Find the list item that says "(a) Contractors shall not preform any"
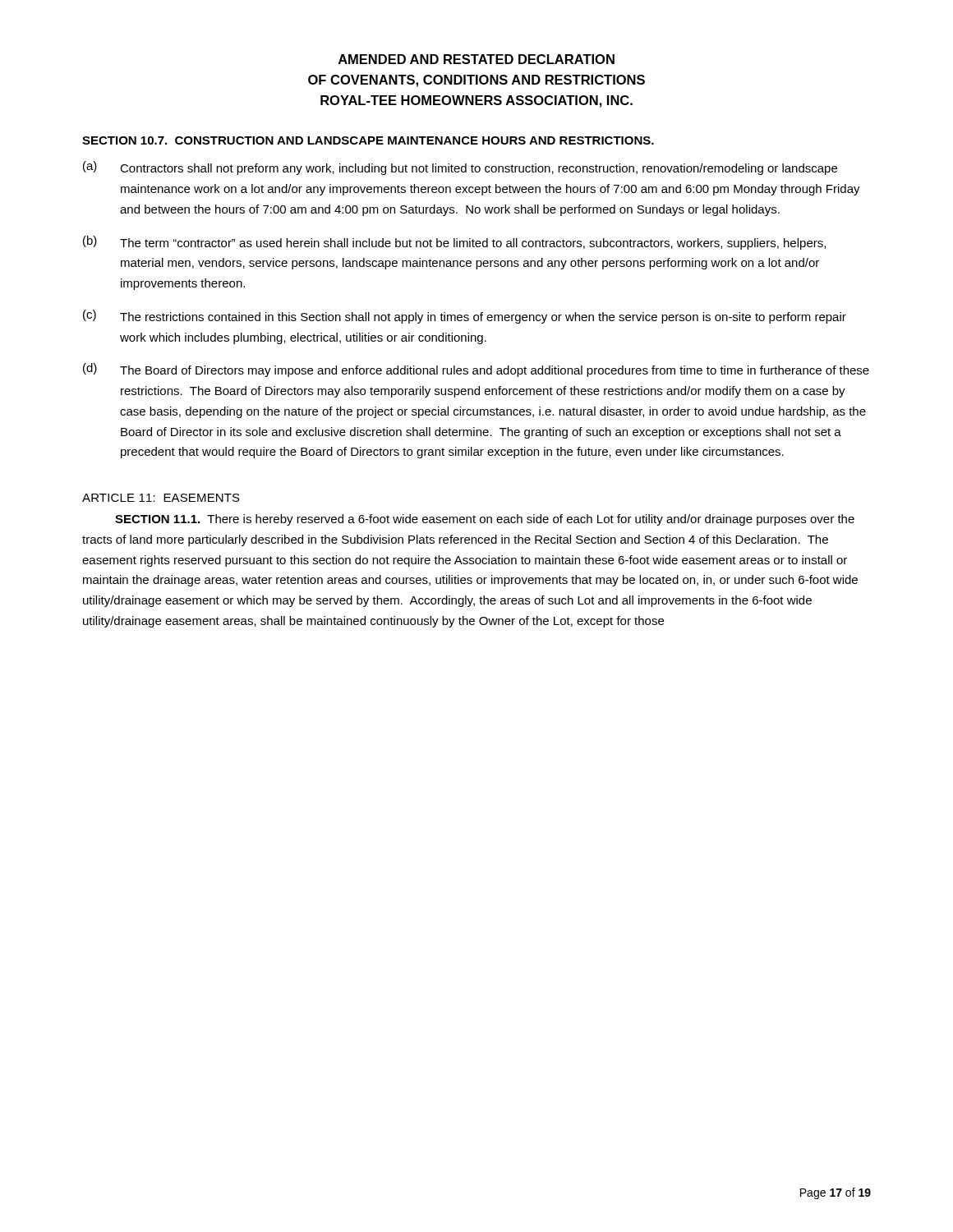Screen dimensions: 1232x953 tap(476, 189)
